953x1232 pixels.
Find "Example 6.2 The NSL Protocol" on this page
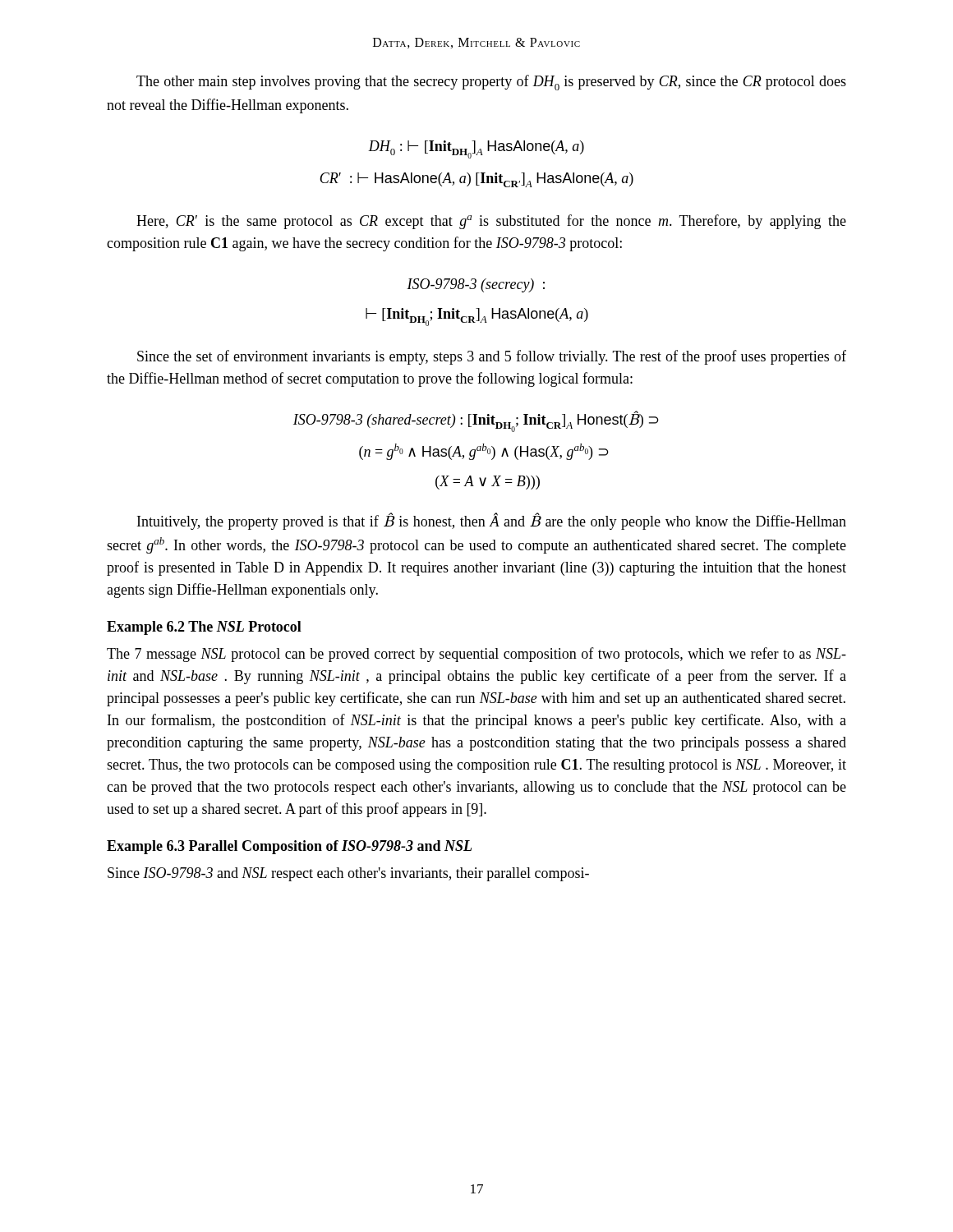[x=204, y=627]
